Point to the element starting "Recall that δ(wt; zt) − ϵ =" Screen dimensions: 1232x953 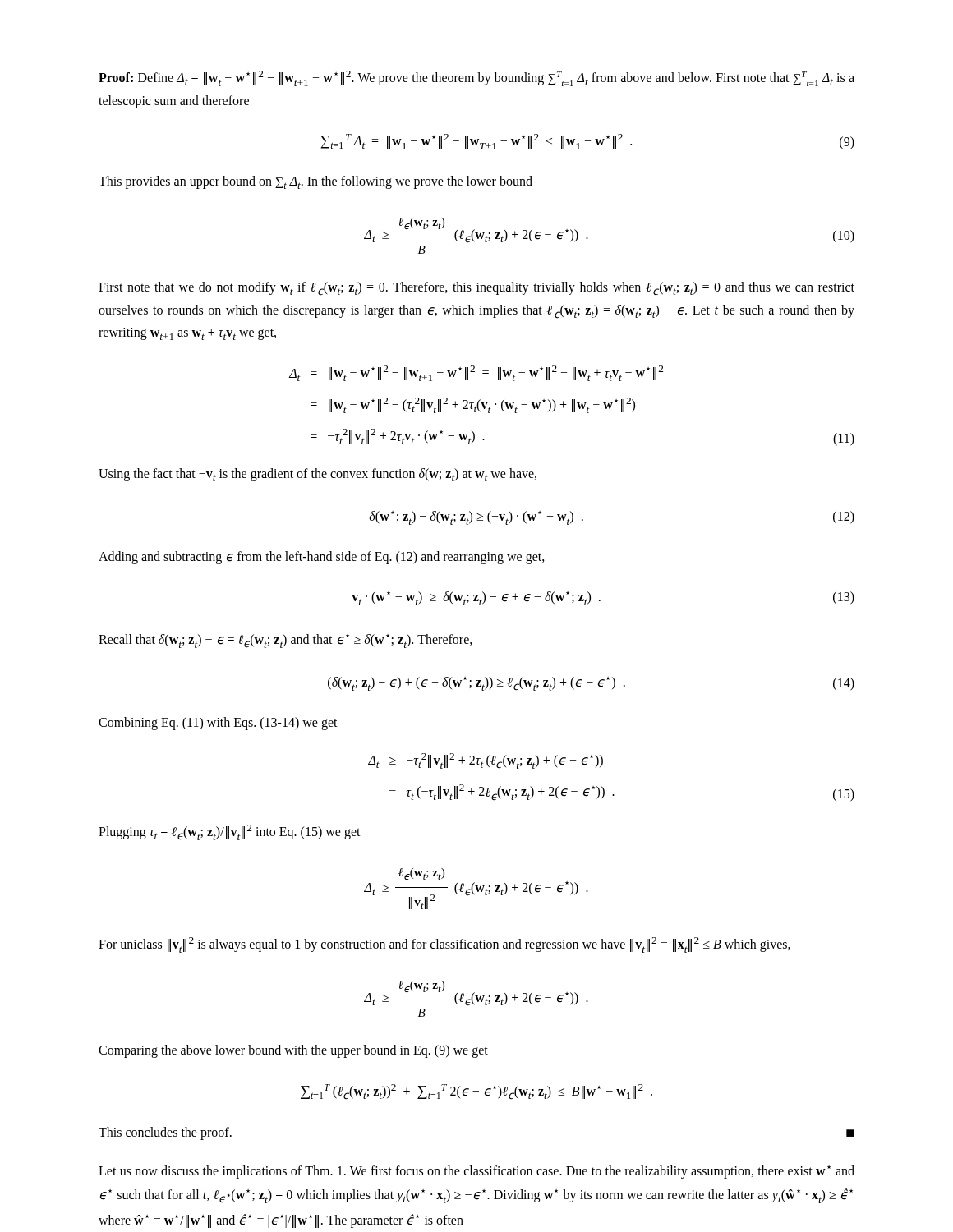286,639
